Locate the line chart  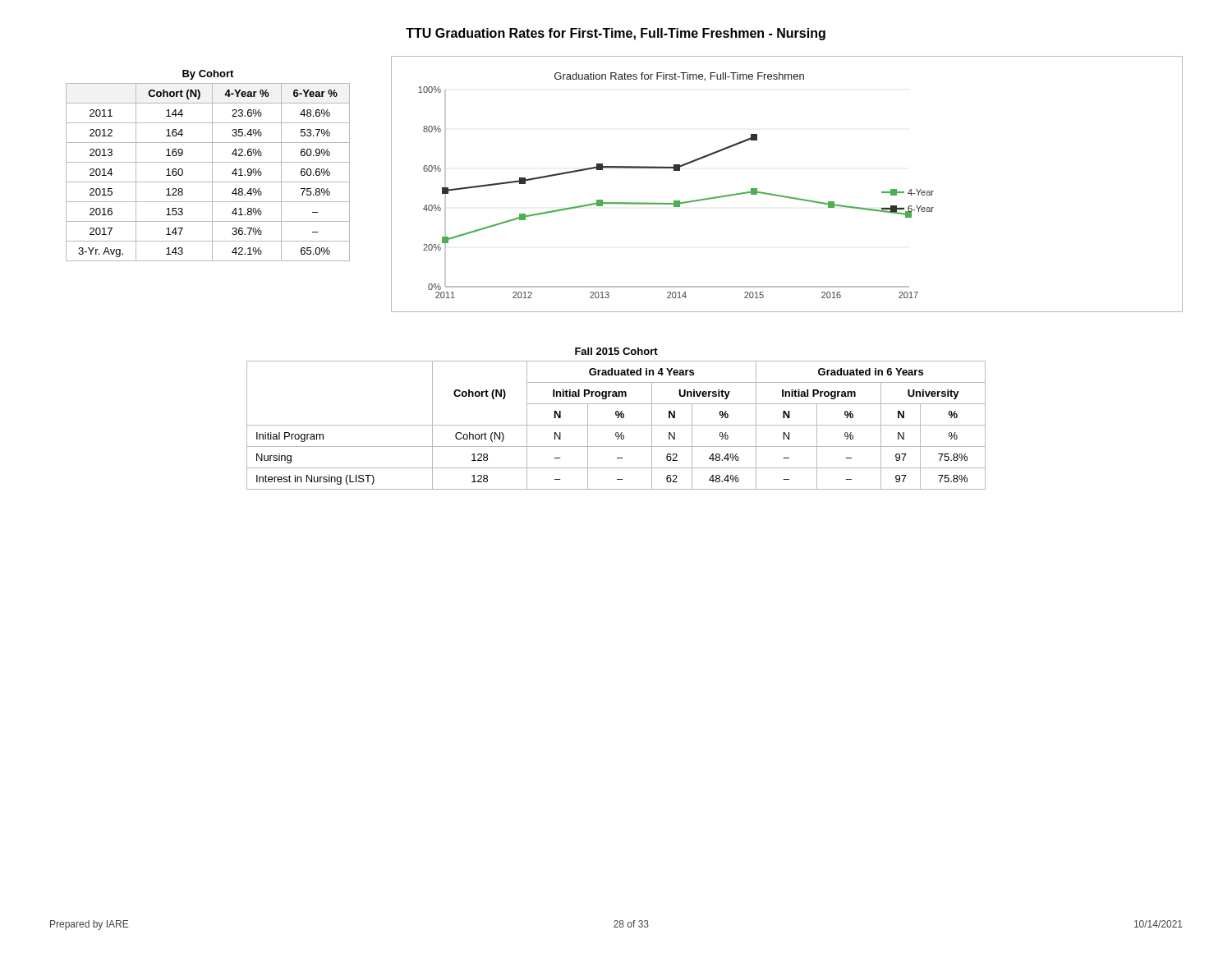[x=787, y=184]
